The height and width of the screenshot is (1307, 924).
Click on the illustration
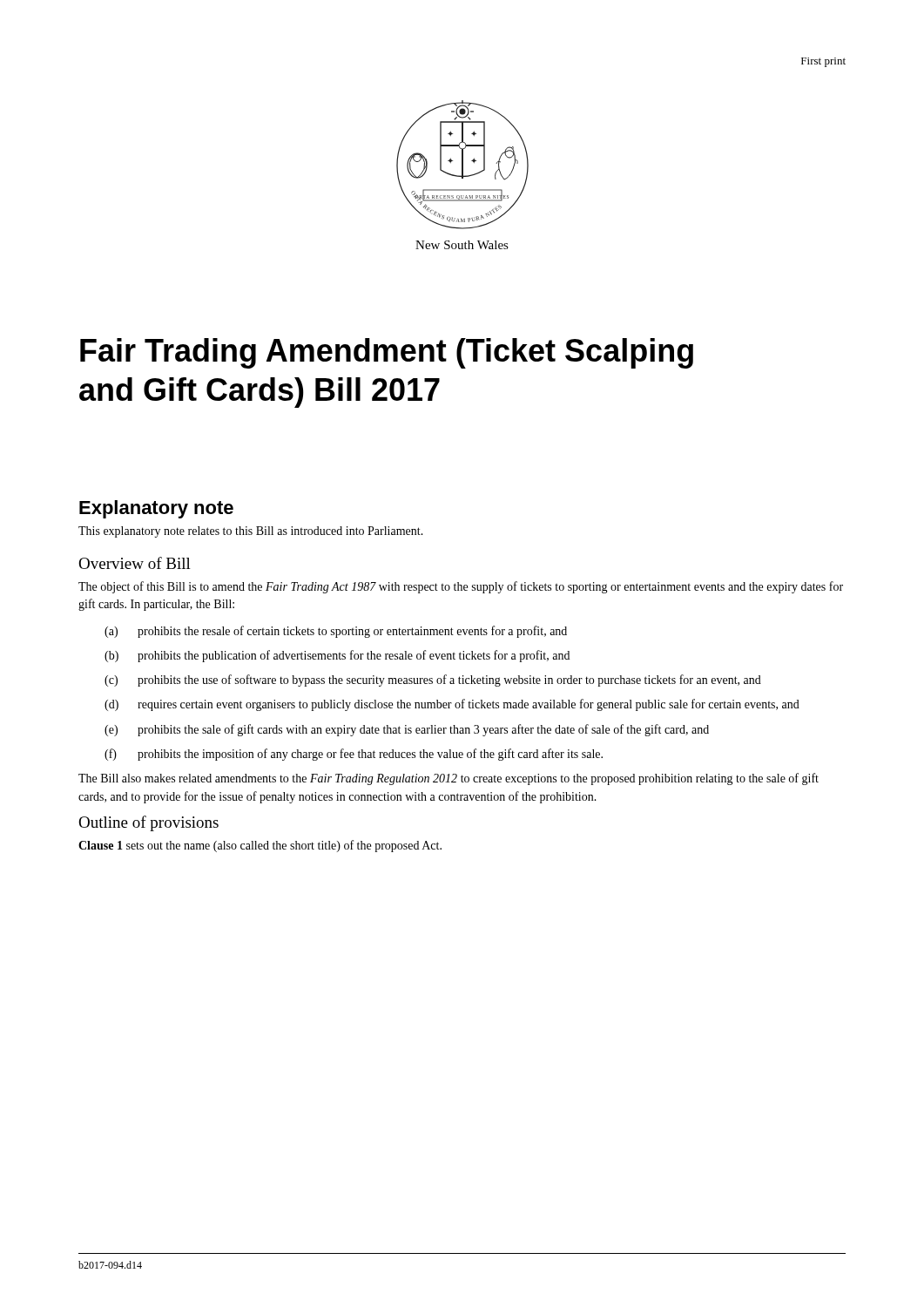(x=462, y=174)
